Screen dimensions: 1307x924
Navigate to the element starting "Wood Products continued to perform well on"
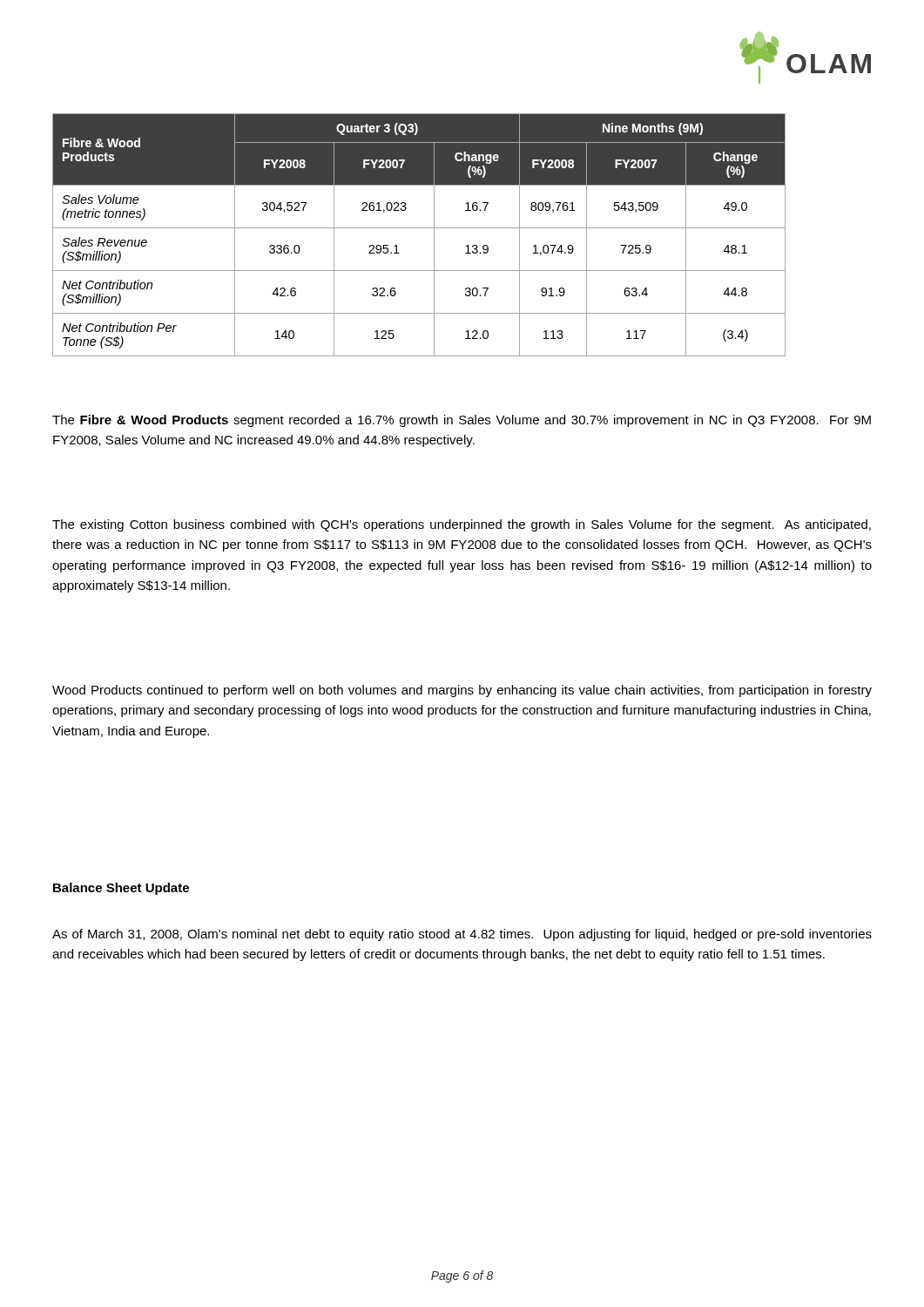(x=462, y=710)
